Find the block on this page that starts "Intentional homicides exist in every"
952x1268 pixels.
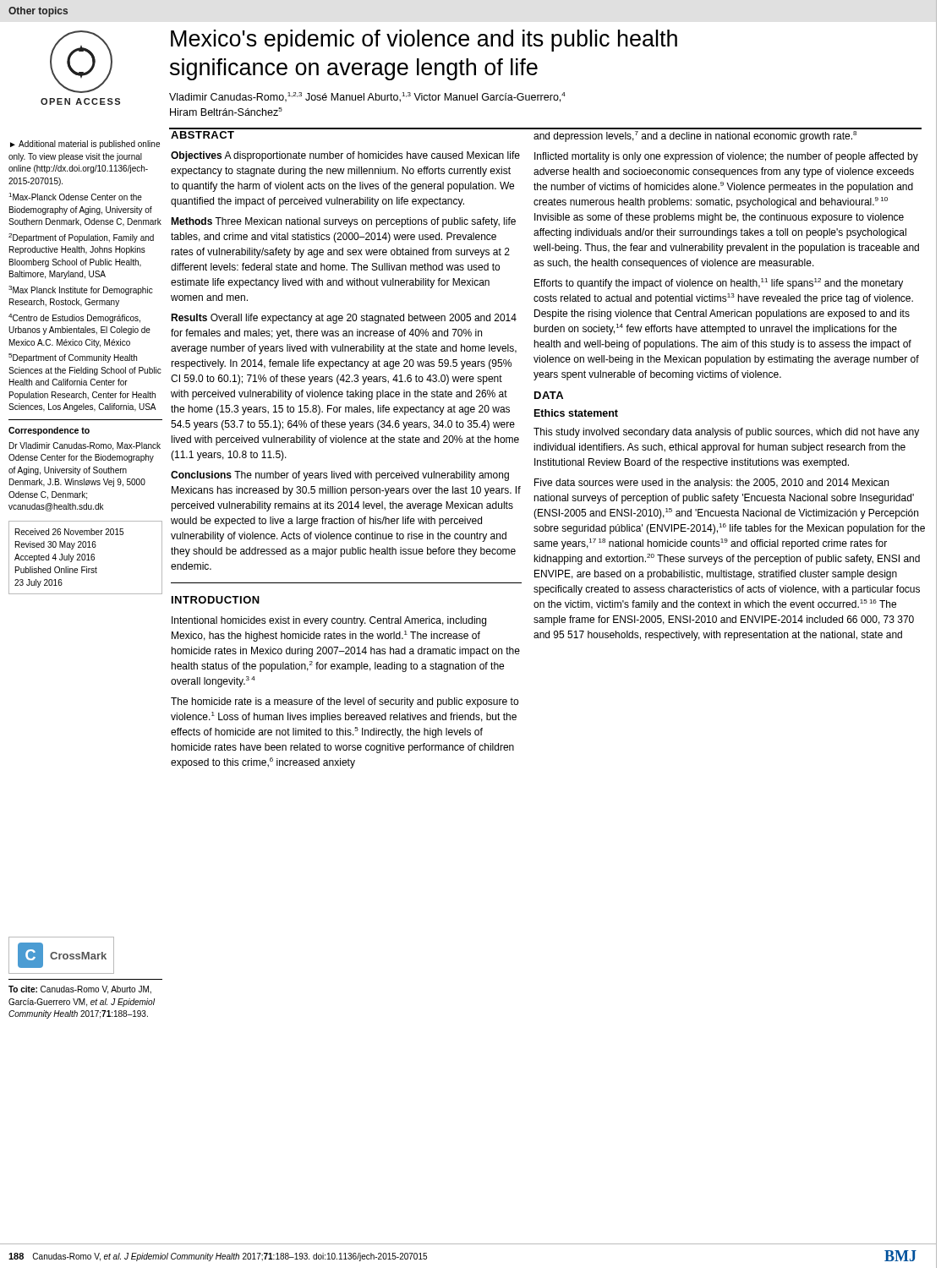345,650
